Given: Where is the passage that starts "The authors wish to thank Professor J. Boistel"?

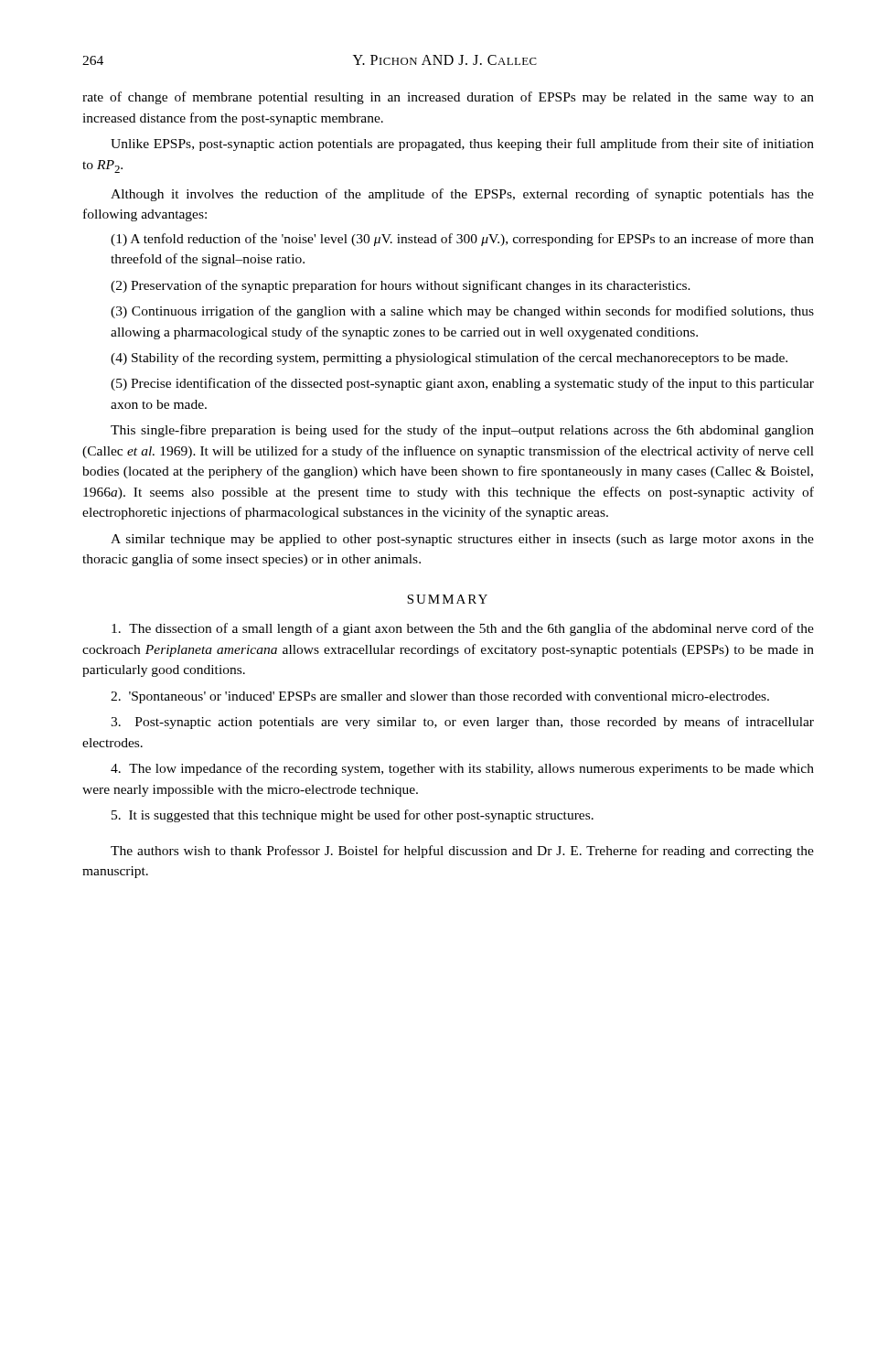Looking at the screenshot, I should pos(448,860).
